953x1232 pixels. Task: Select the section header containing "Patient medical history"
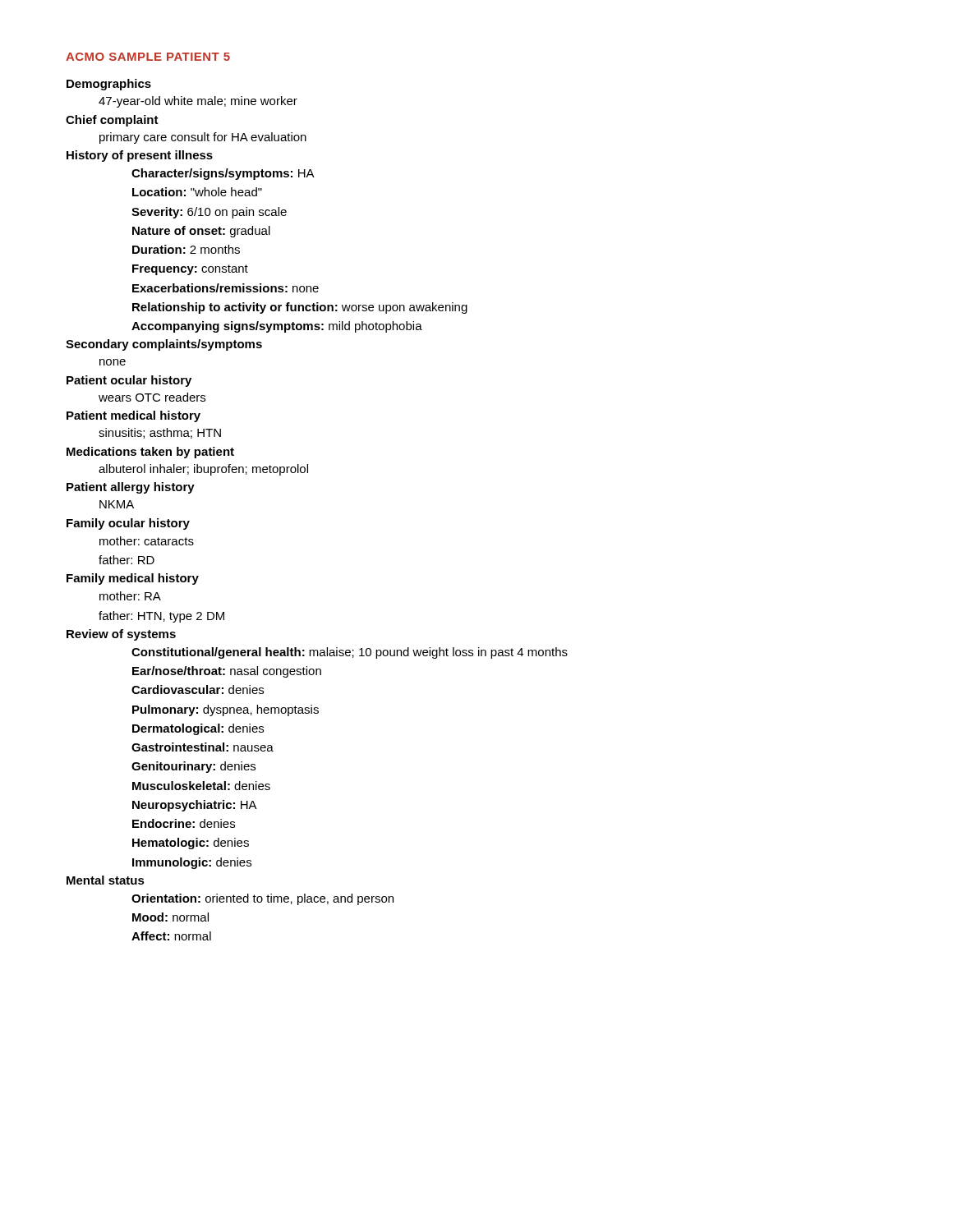click(x=134, y=416)
